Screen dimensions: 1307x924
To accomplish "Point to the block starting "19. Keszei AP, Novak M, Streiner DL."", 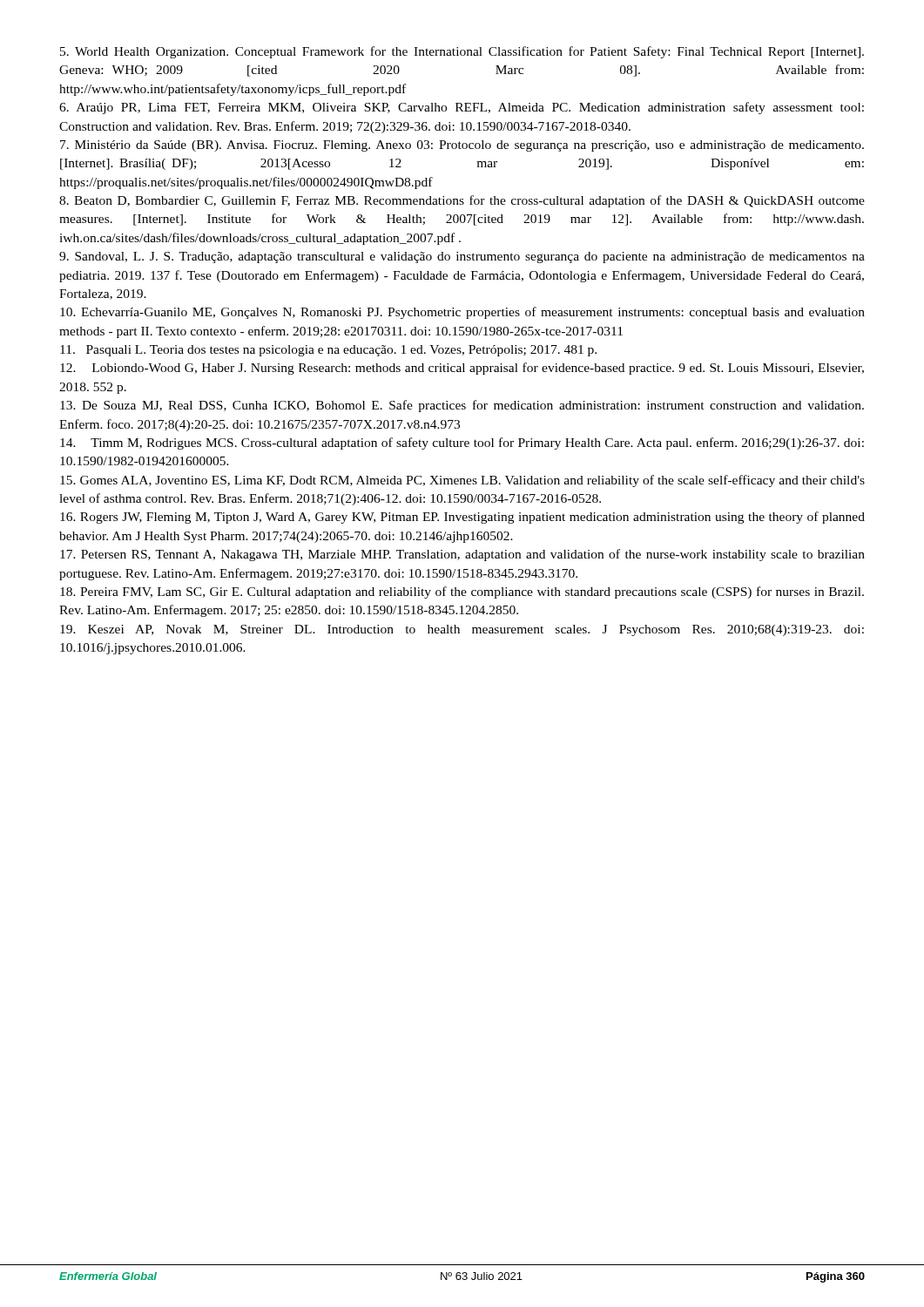I will tap(462, 638).
